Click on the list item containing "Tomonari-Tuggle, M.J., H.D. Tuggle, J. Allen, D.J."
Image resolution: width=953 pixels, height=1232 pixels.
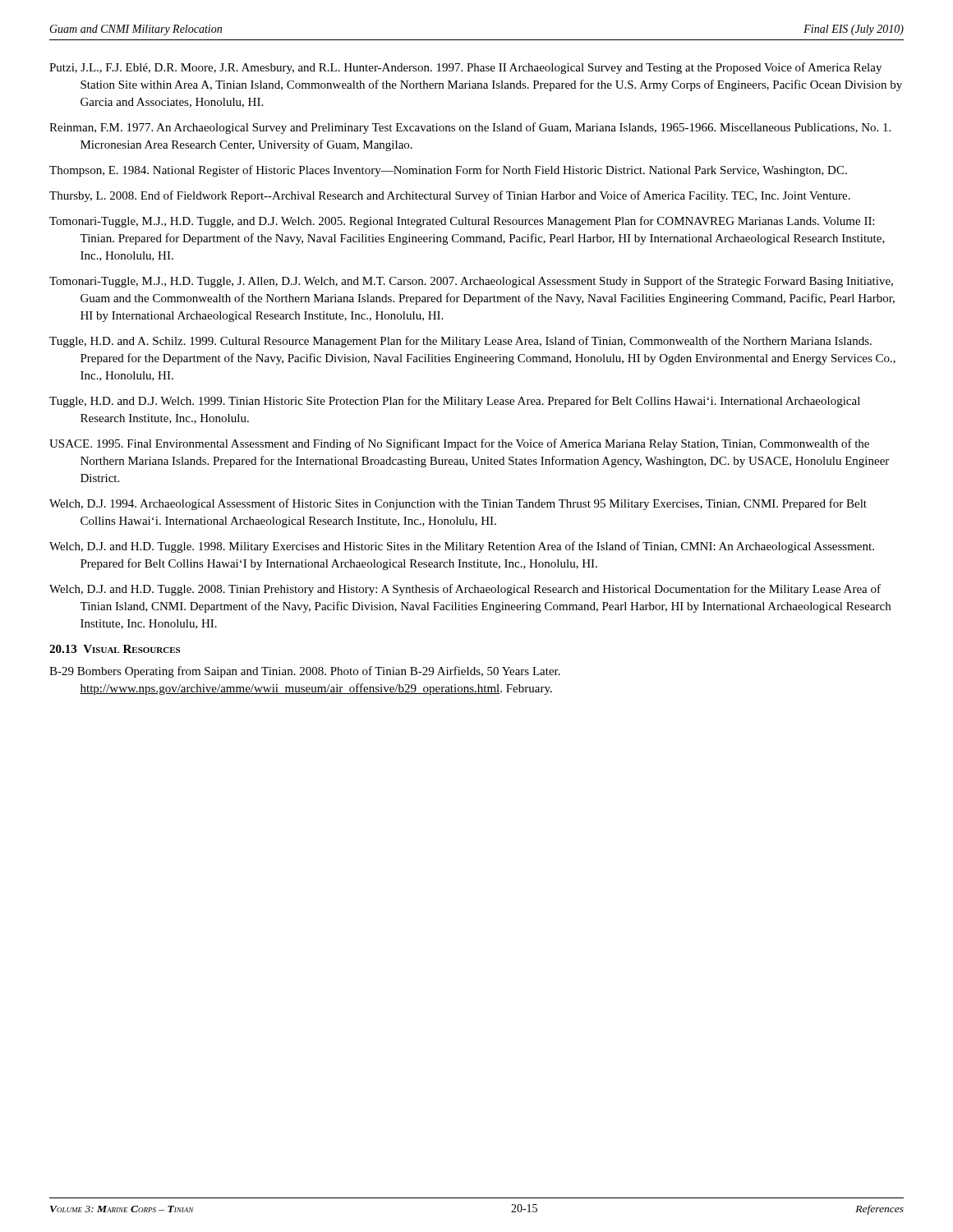472,298
